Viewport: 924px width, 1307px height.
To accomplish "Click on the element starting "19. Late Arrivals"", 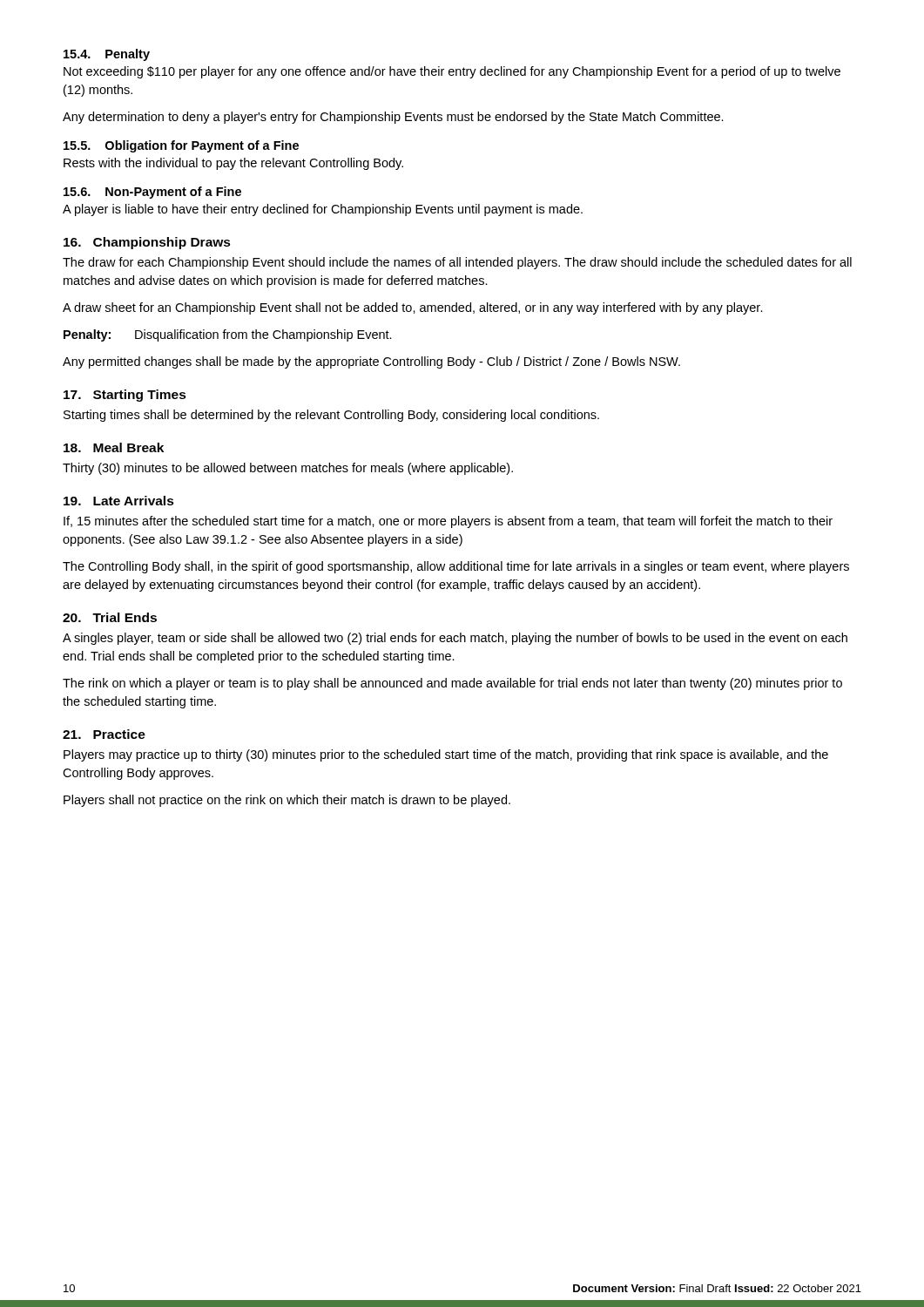I will (118, 501).
